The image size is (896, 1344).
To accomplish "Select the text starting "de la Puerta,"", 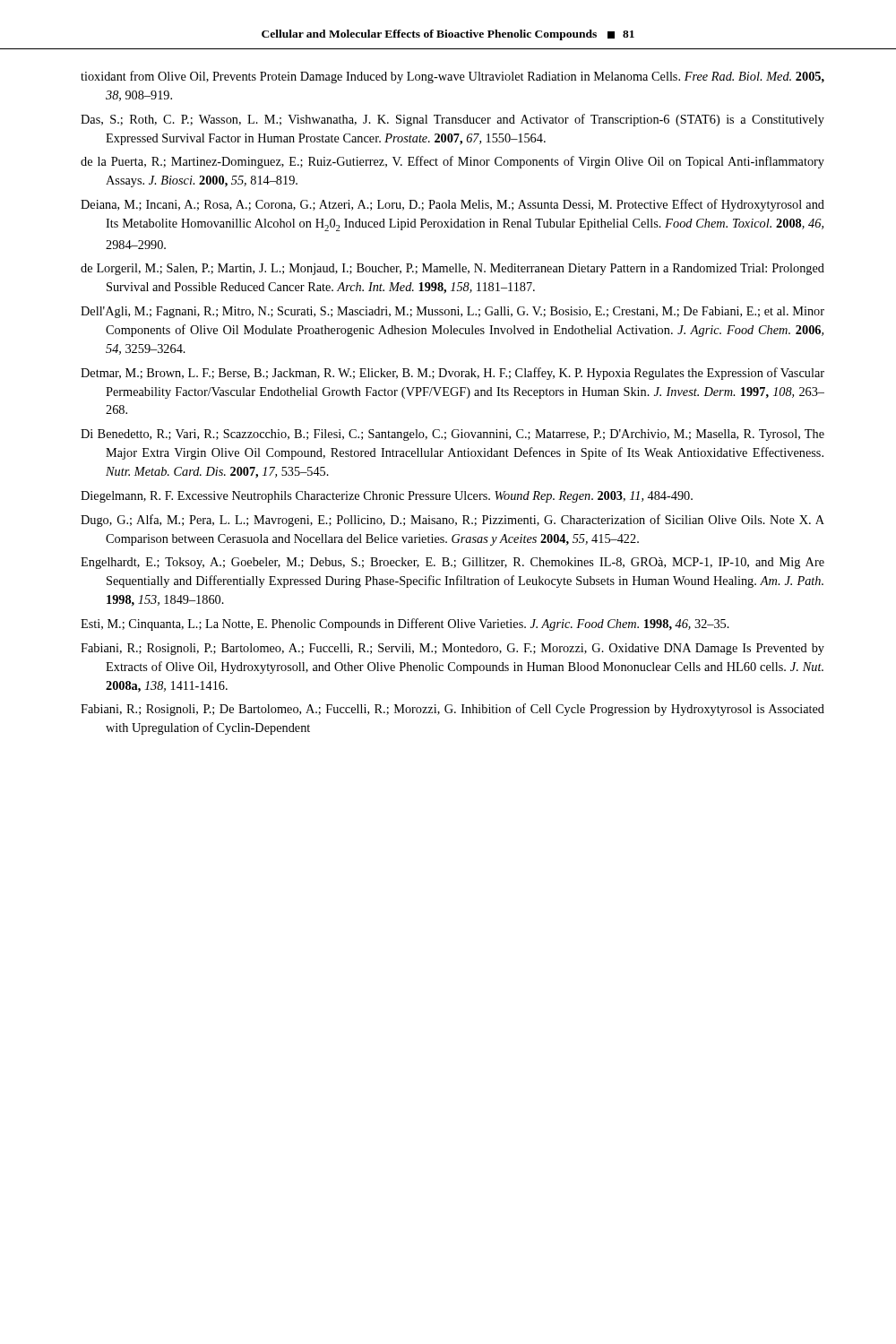I will [x=452, y=171].
